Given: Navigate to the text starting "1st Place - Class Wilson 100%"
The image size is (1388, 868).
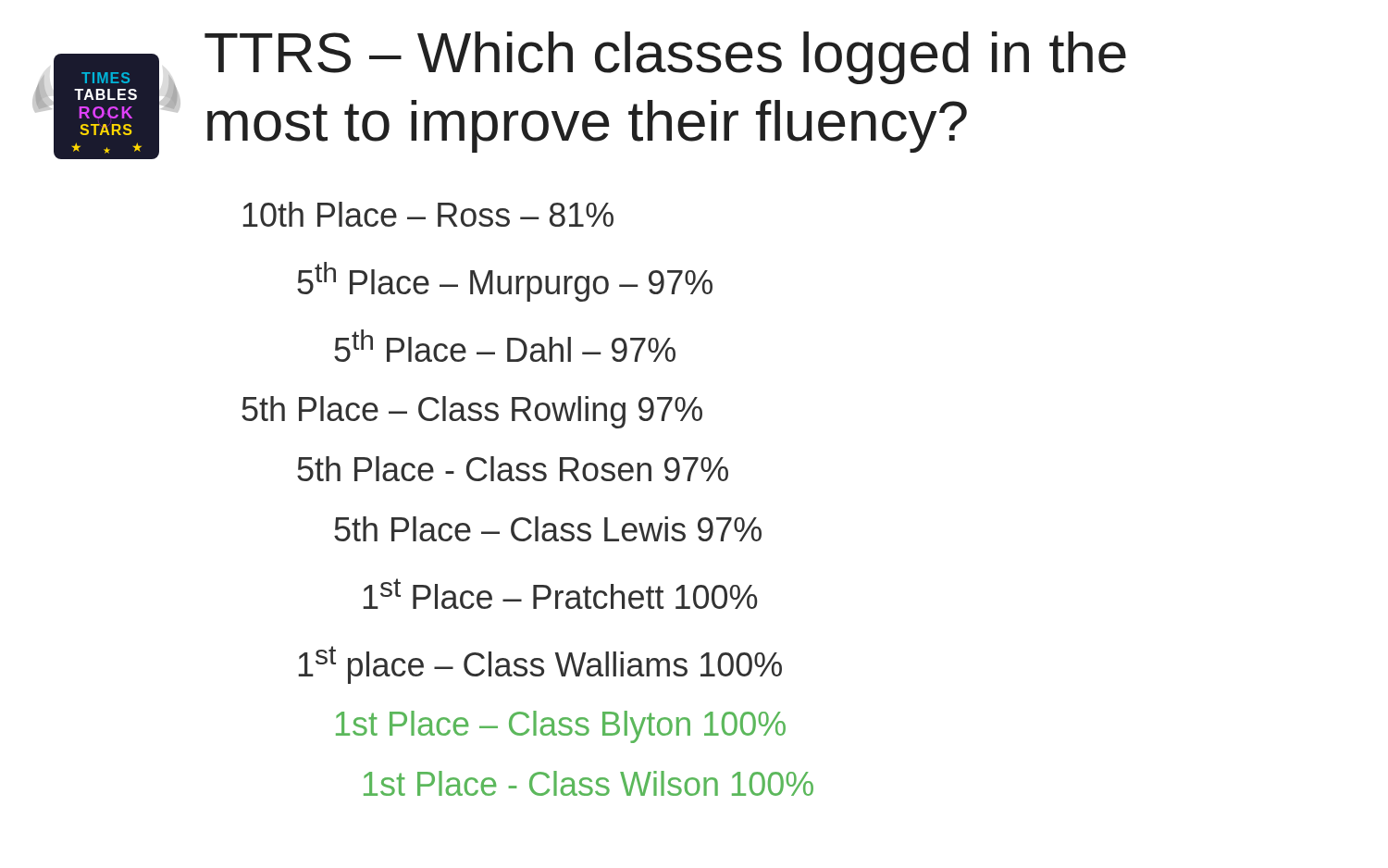Looking at the screenshot, I should pyautogui.click(x=588, y=784).
